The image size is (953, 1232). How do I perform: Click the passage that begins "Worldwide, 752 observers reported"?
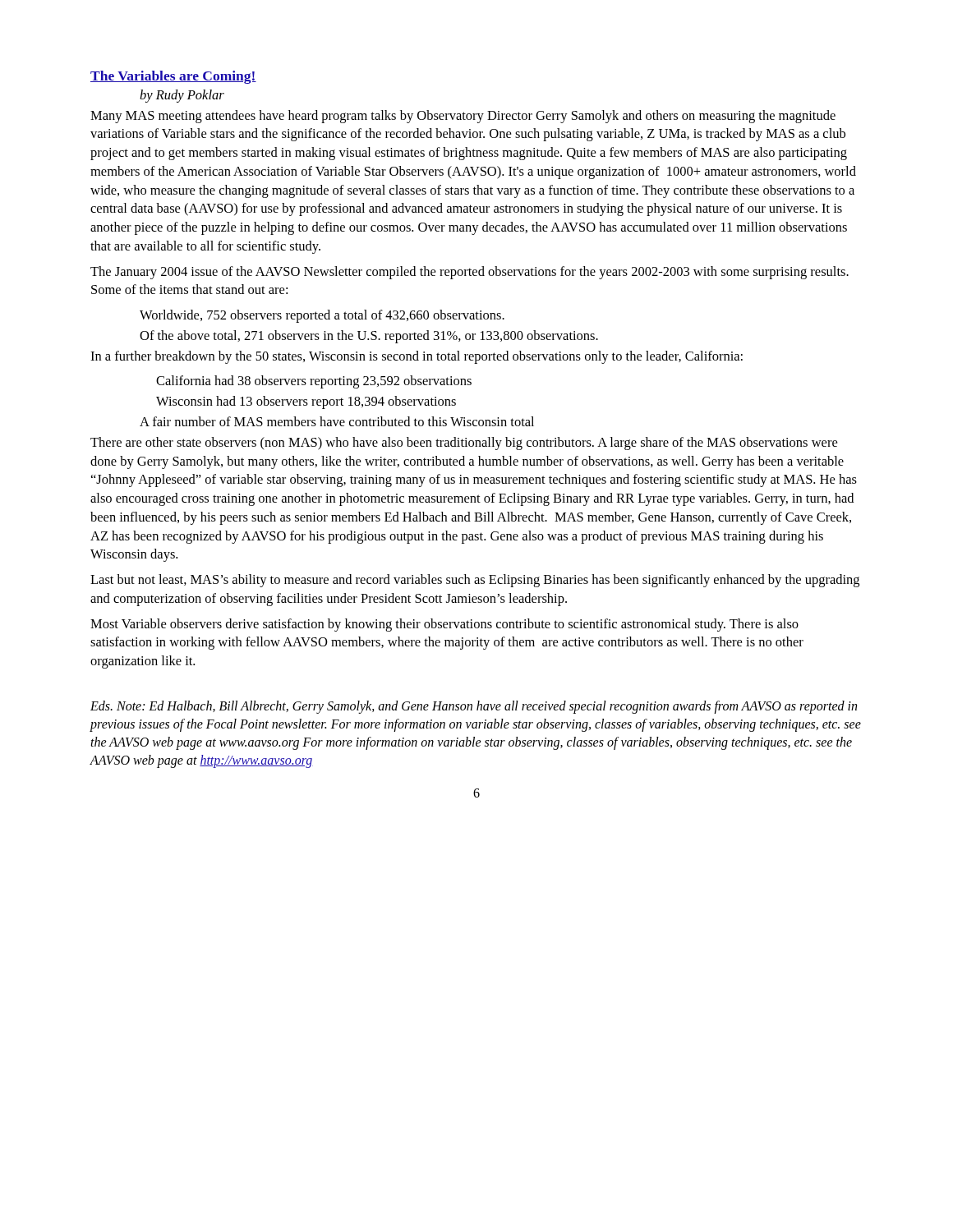coord(322,315)
